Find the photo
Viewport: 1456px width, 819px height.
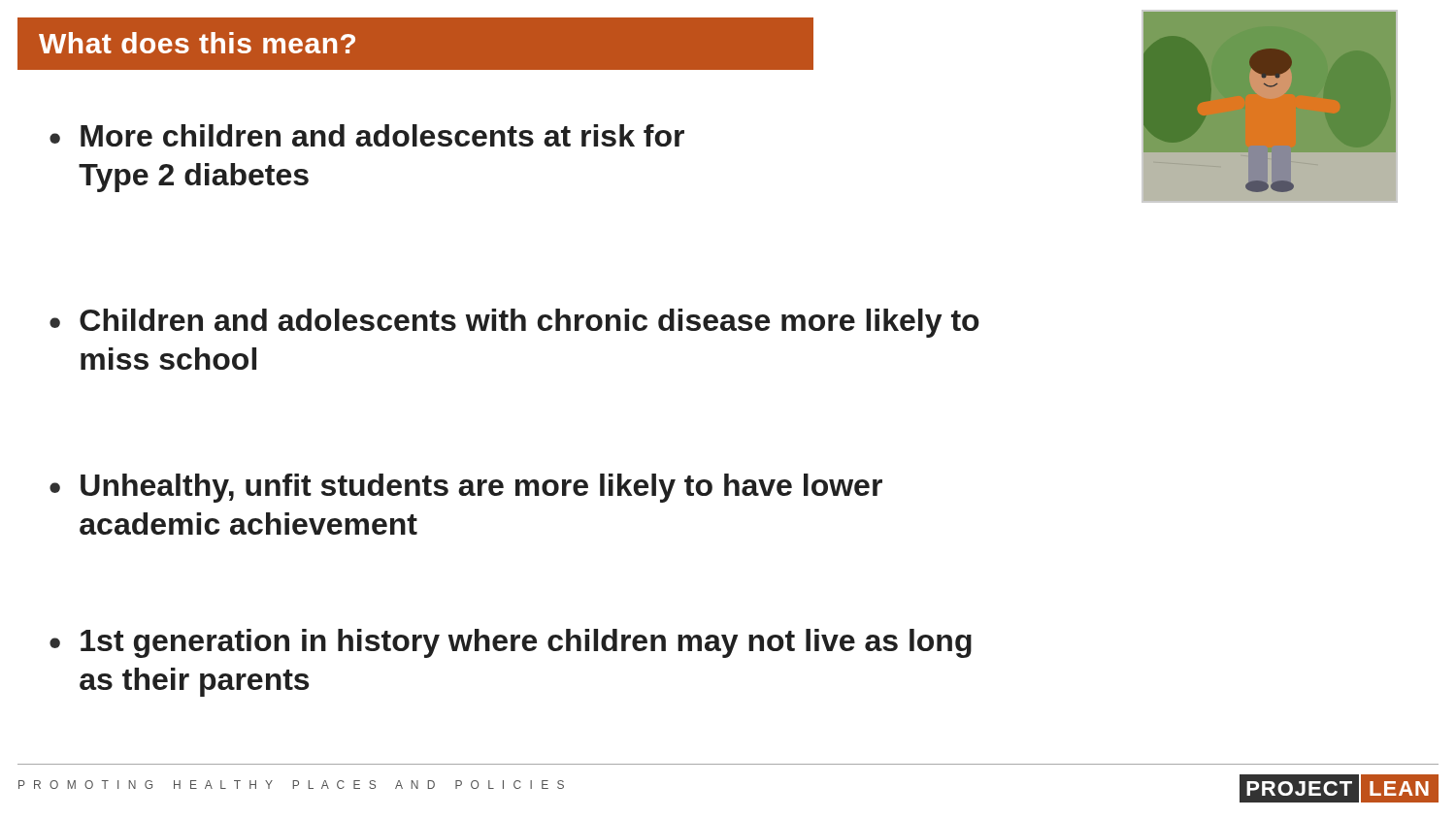point(1270,106)
